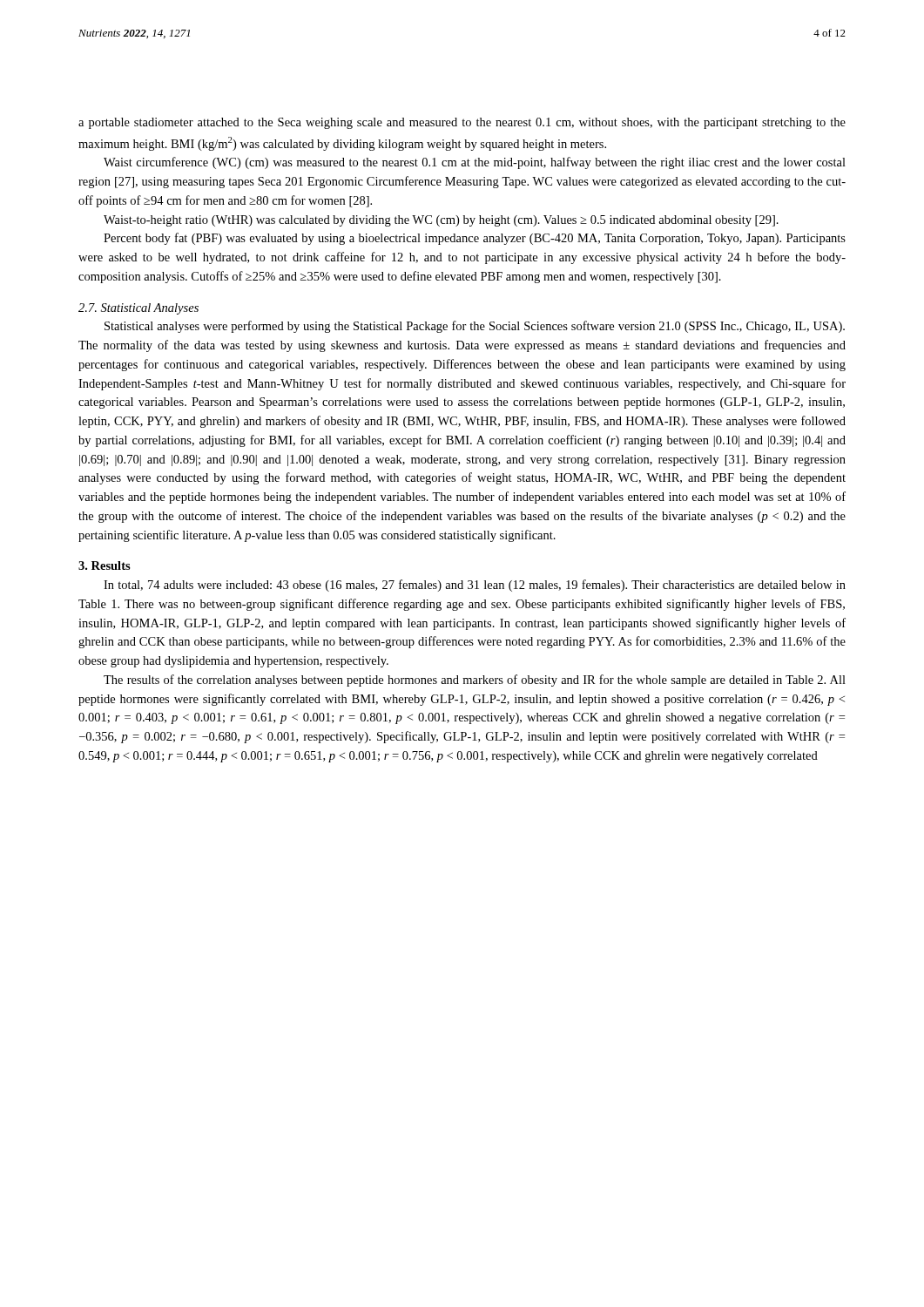
Task: Locate the text "2.7. Statistical Analyses"
Action: 138,309
